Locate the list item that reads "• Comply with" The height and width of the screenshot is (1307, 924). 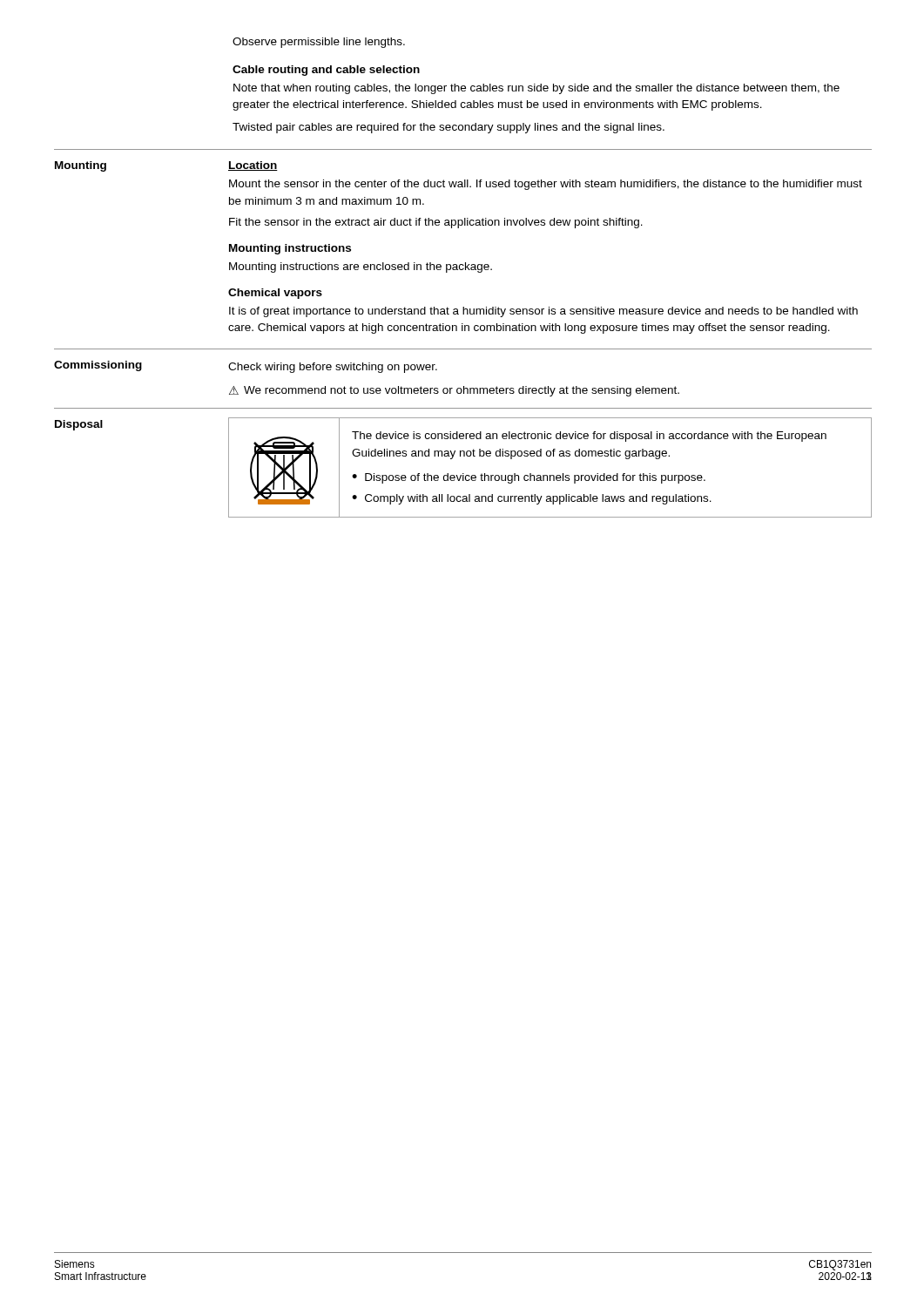(x=532, y=499)
